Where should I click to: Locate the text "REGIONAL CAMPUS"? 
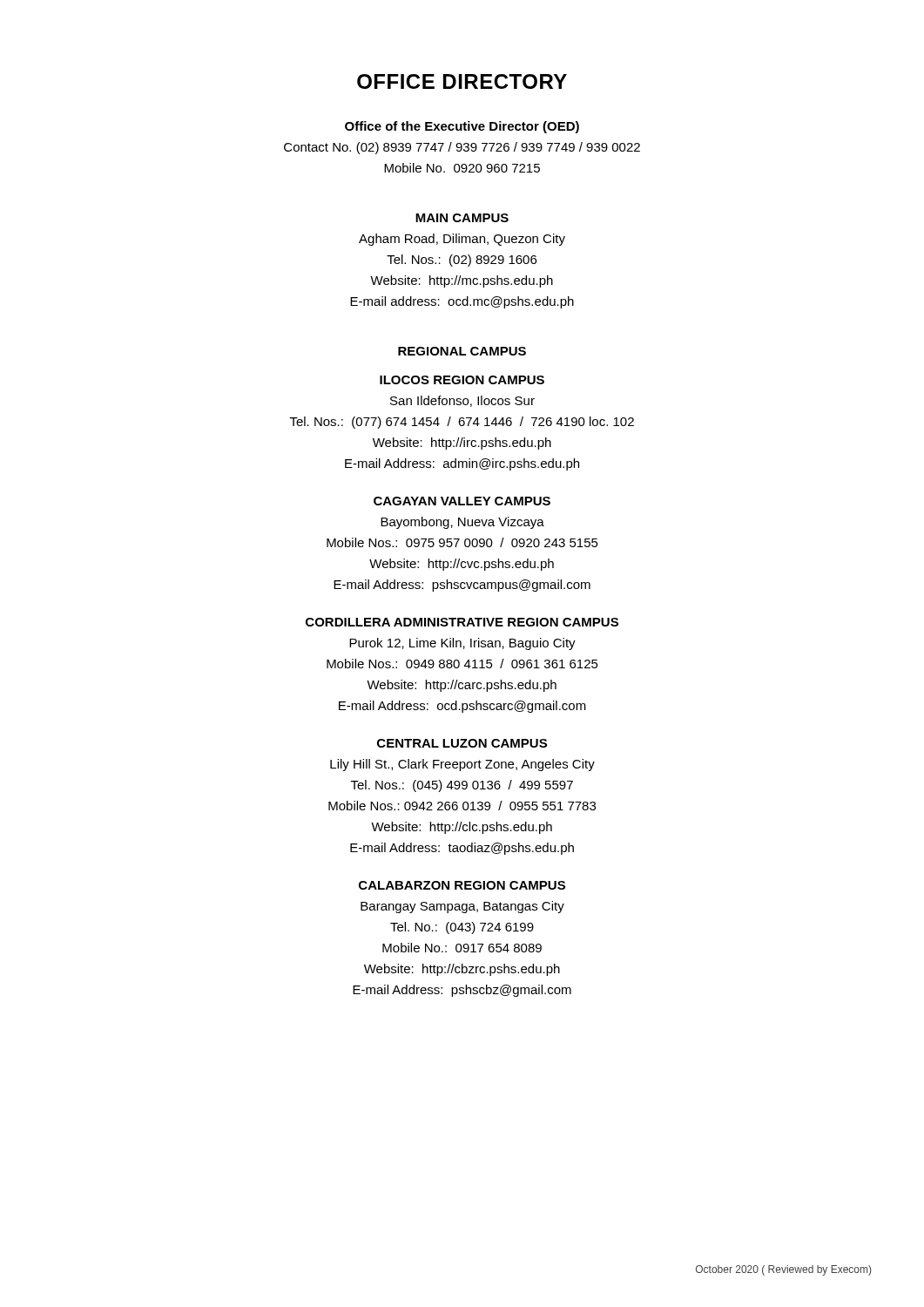pos(462,351)
